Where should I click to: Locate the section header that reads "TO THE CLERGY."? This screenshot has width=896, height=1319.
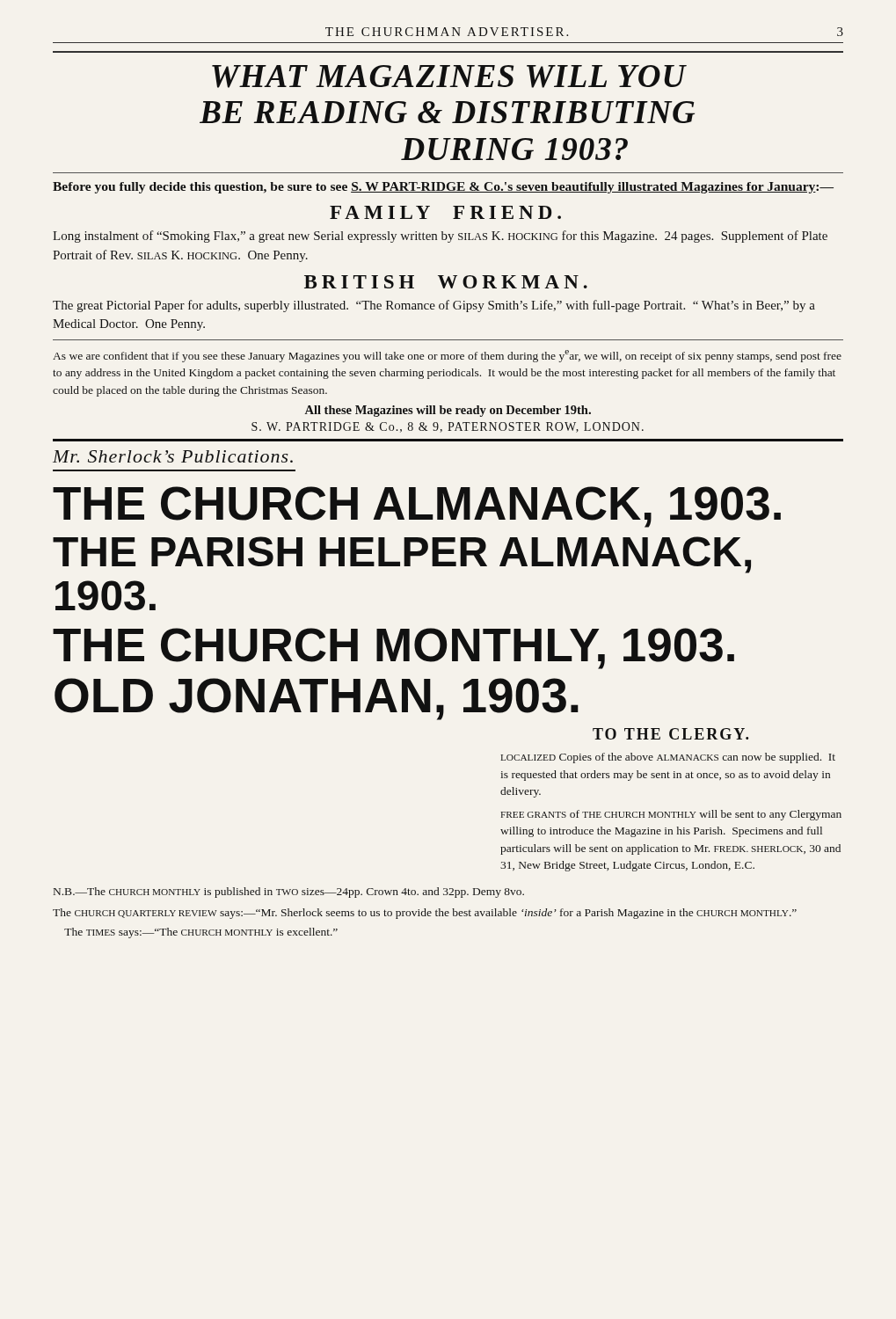672,734
